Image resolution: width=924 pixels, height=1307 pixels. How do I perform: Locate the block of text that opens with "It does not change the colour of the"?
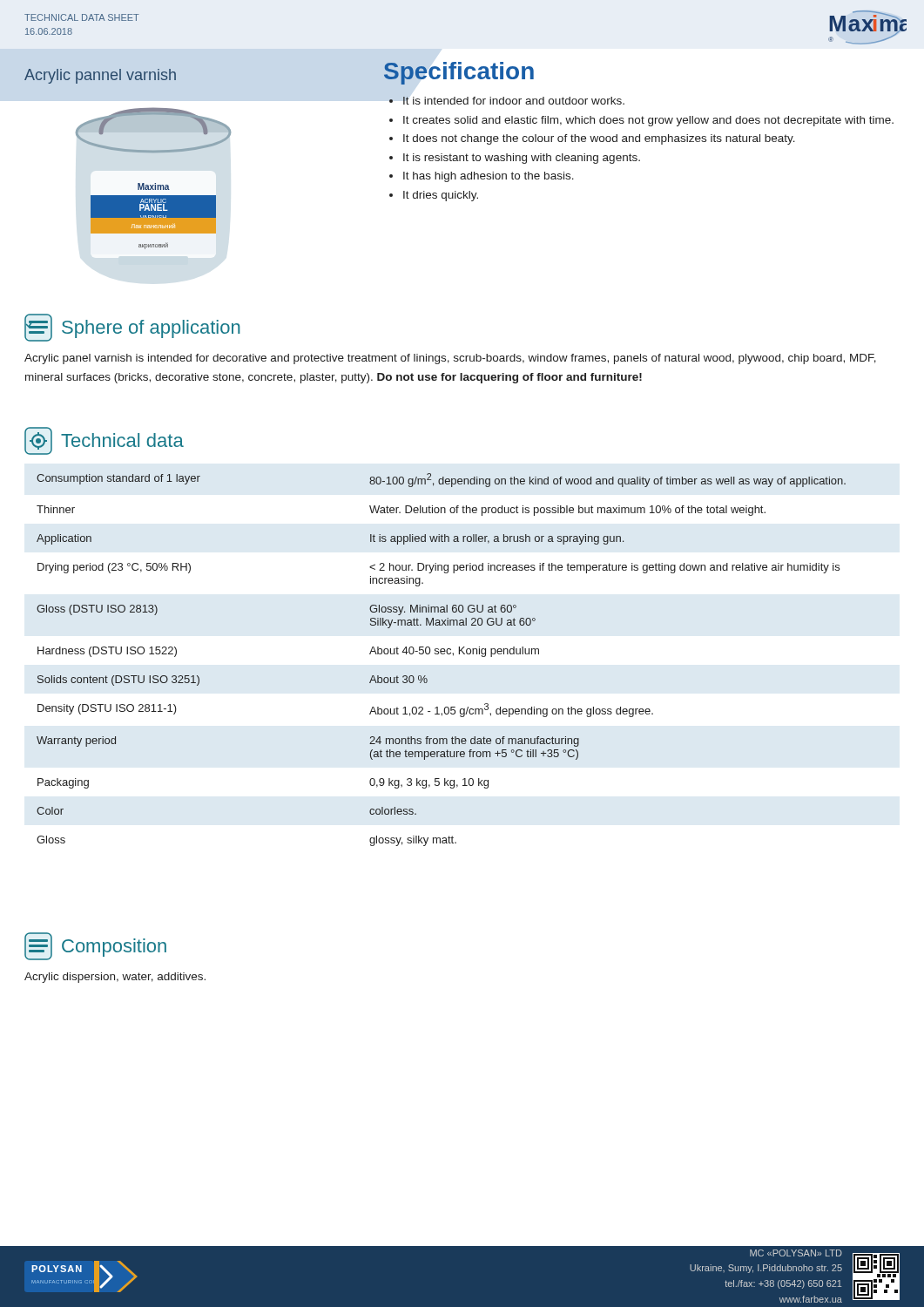[599, 138]
